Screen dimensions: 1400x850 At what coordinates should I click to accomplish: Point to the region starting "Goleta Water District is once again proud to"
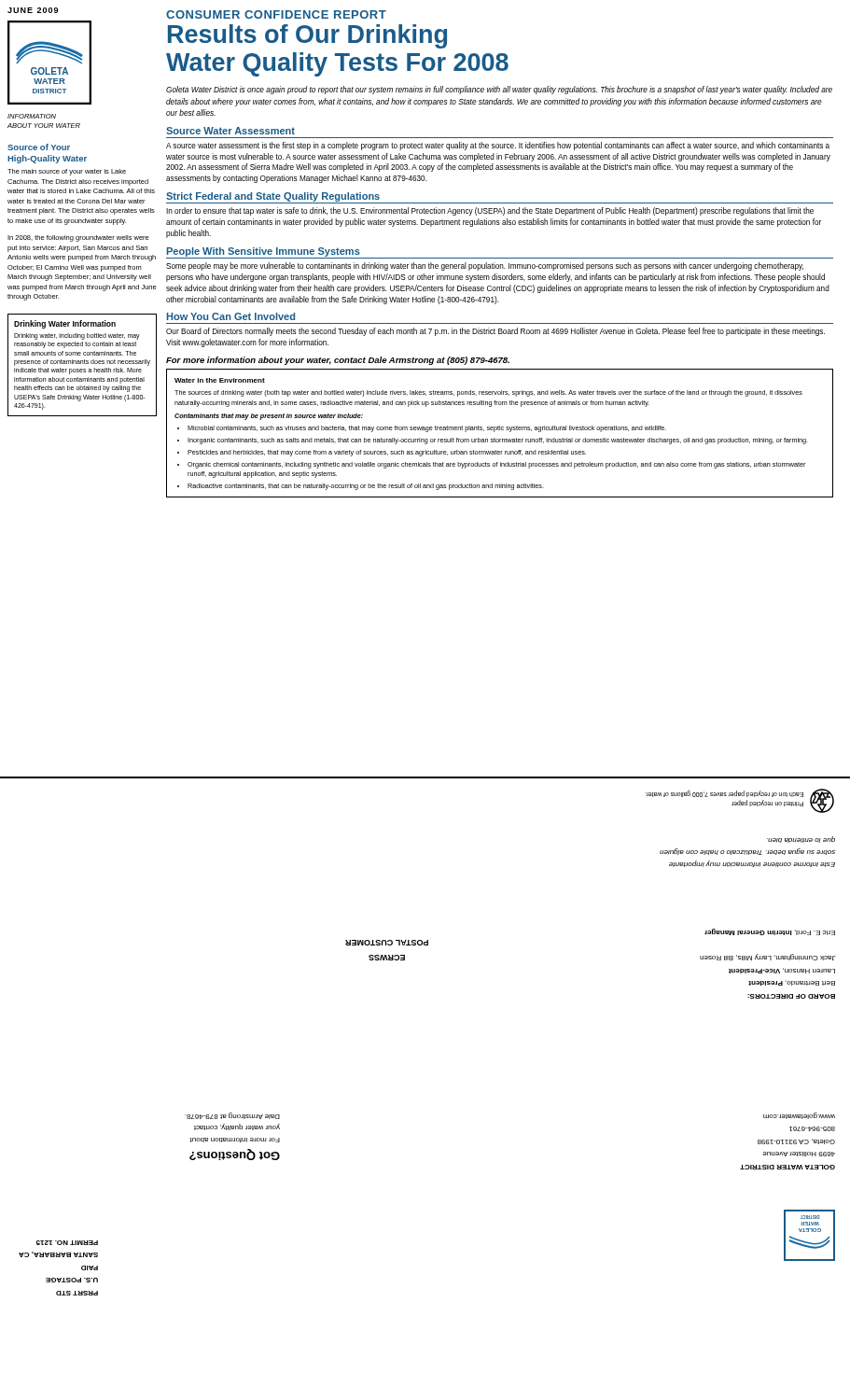tap(499, 102)
